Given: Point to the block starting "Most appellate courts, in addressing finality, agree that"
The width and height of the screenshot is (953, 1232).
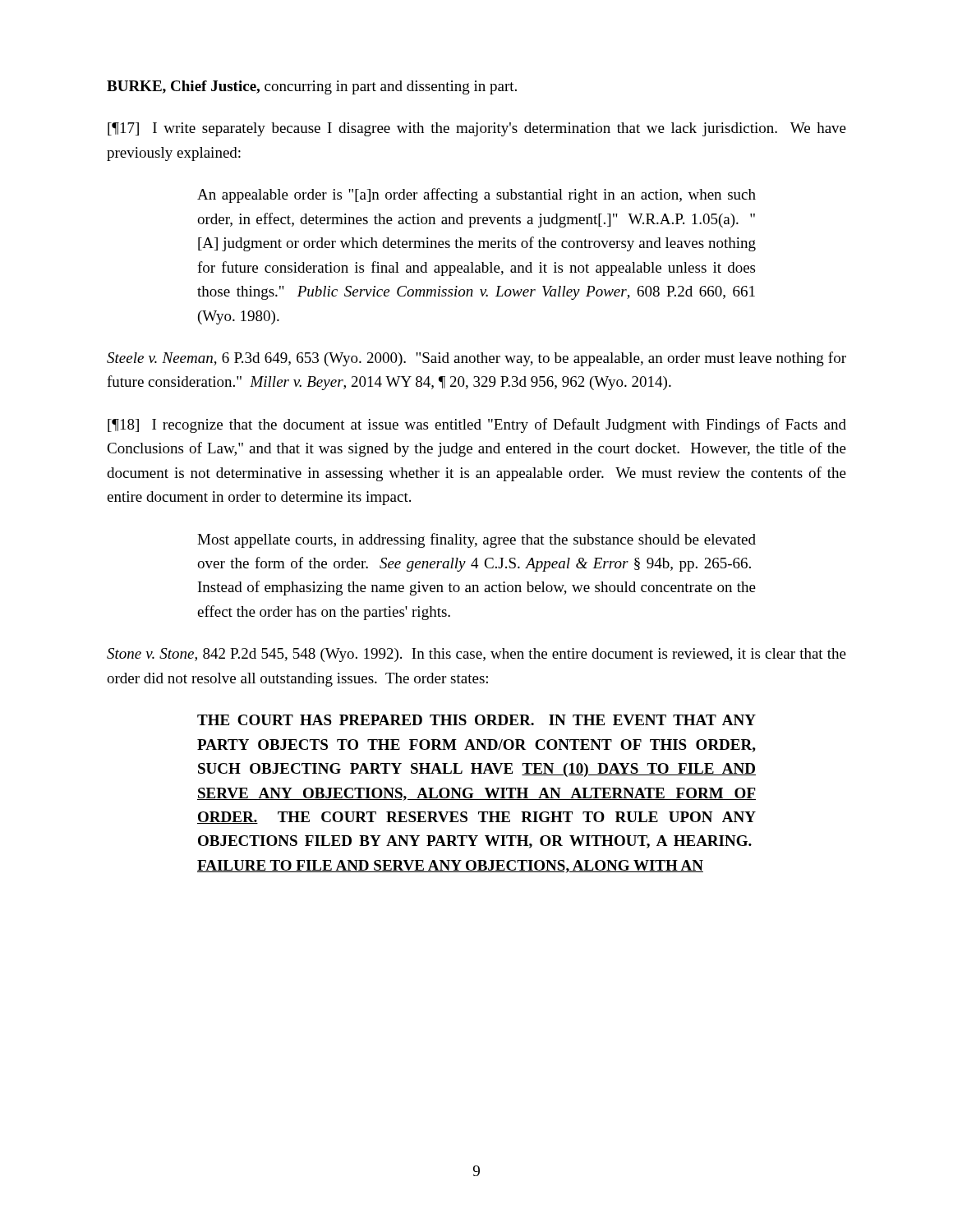Looking at the screenshot, I should pyautogui.click(x=476, y=575).
